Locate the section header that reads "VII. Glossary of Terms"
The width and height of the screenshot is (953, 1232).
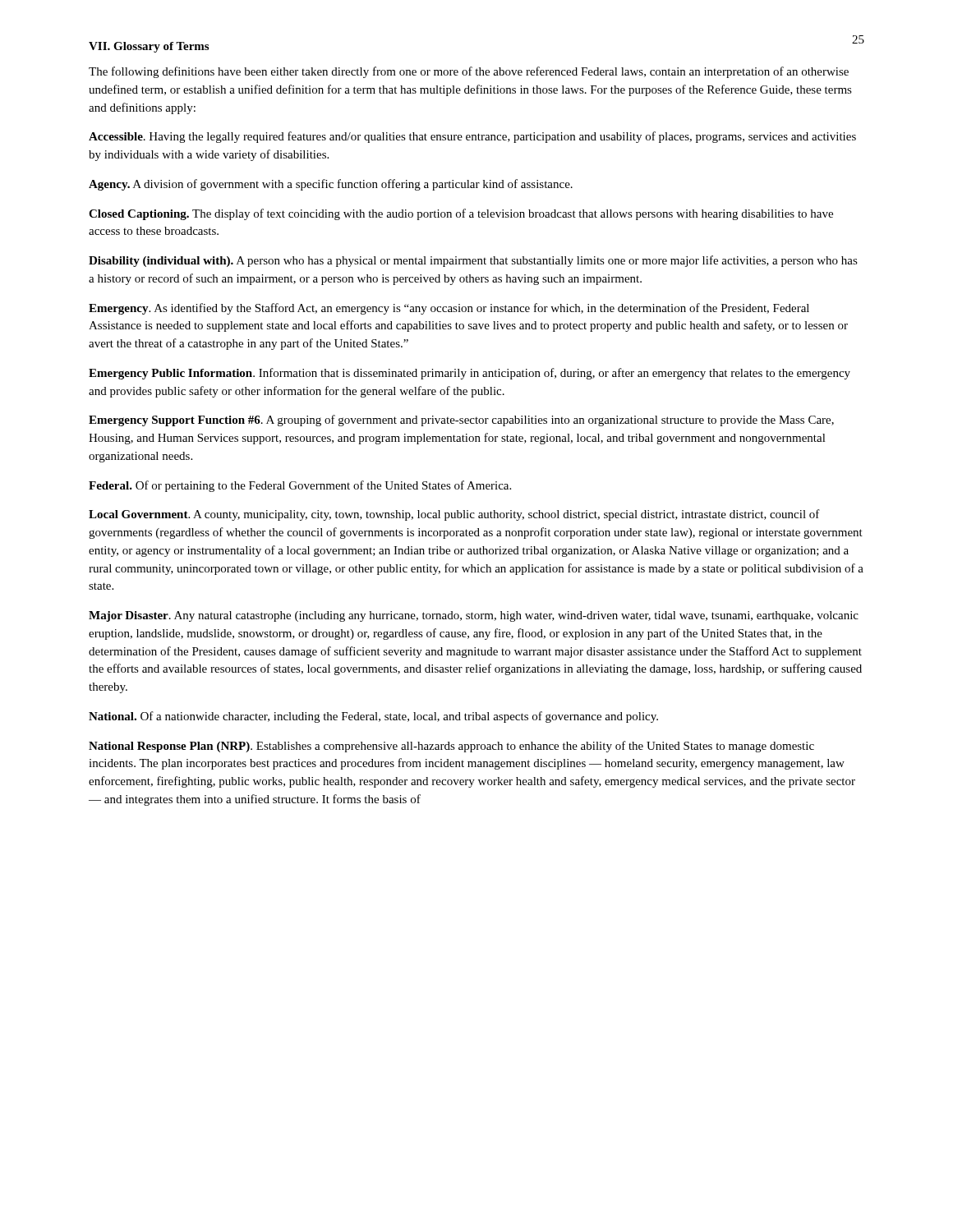point(149,46)
